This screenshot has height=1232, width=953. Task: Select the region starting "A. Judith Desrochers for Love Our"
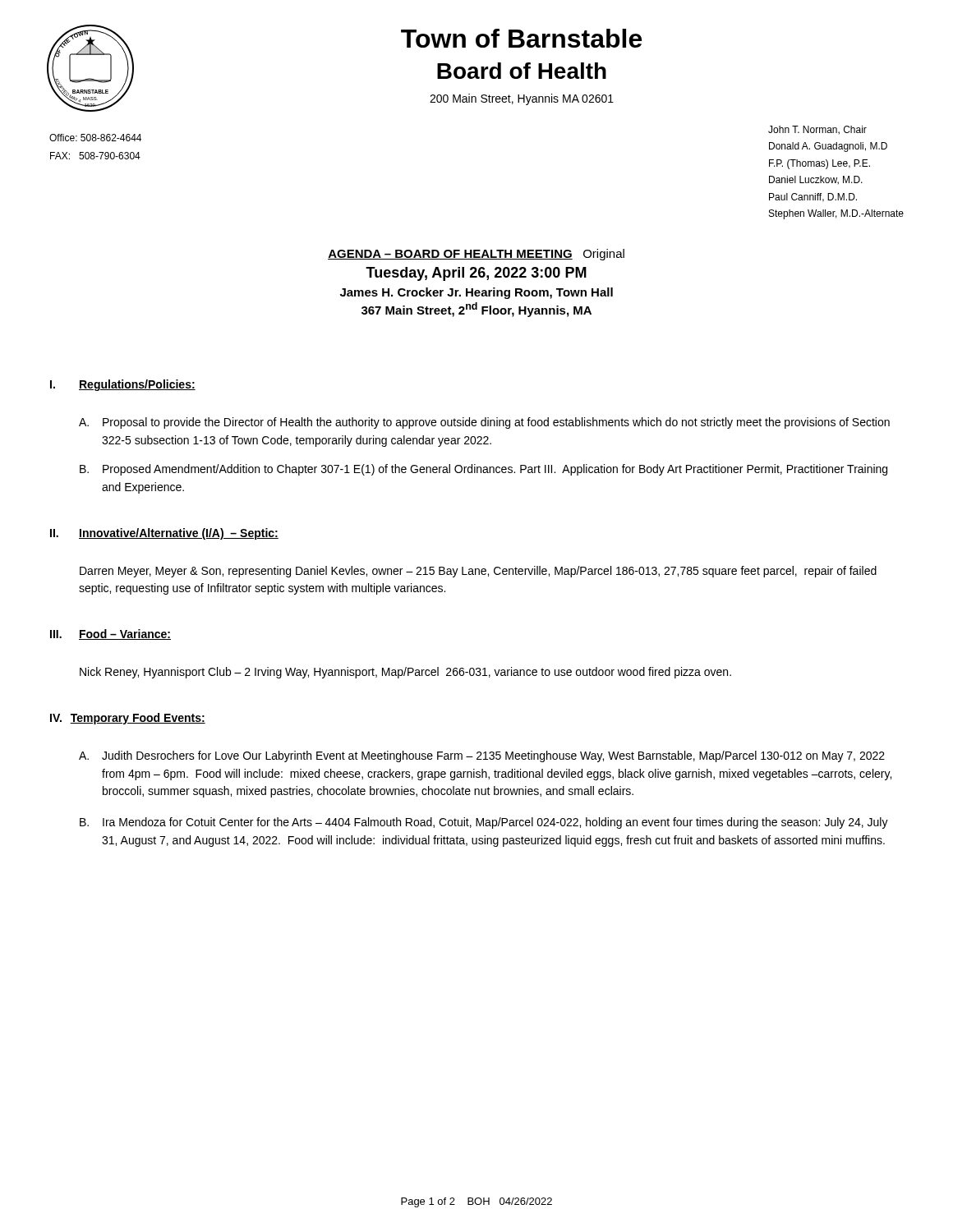point(491,774)
